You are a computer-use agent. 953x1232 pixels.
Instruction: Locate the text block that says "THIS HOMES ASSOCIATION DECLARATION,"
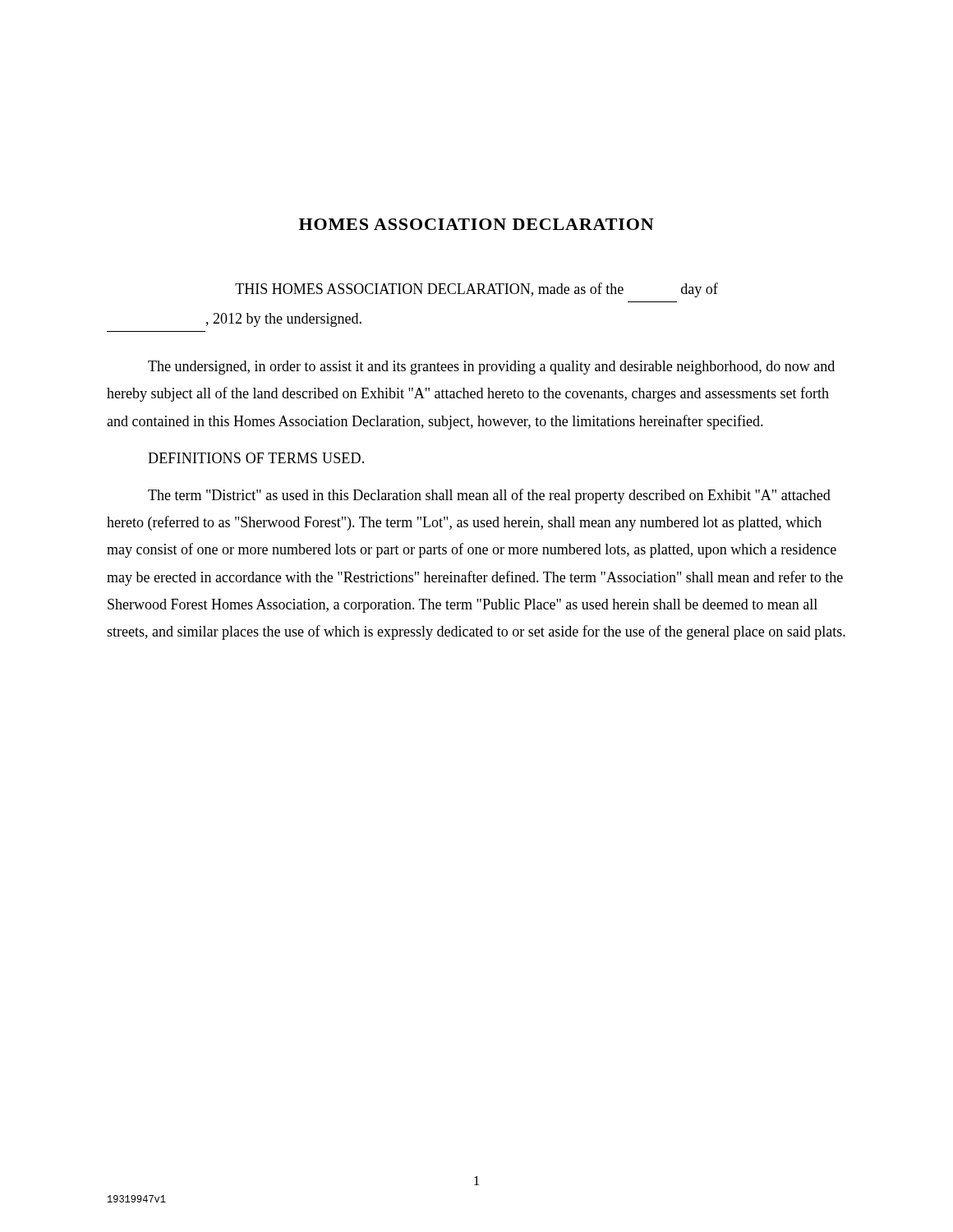(476, 304)
